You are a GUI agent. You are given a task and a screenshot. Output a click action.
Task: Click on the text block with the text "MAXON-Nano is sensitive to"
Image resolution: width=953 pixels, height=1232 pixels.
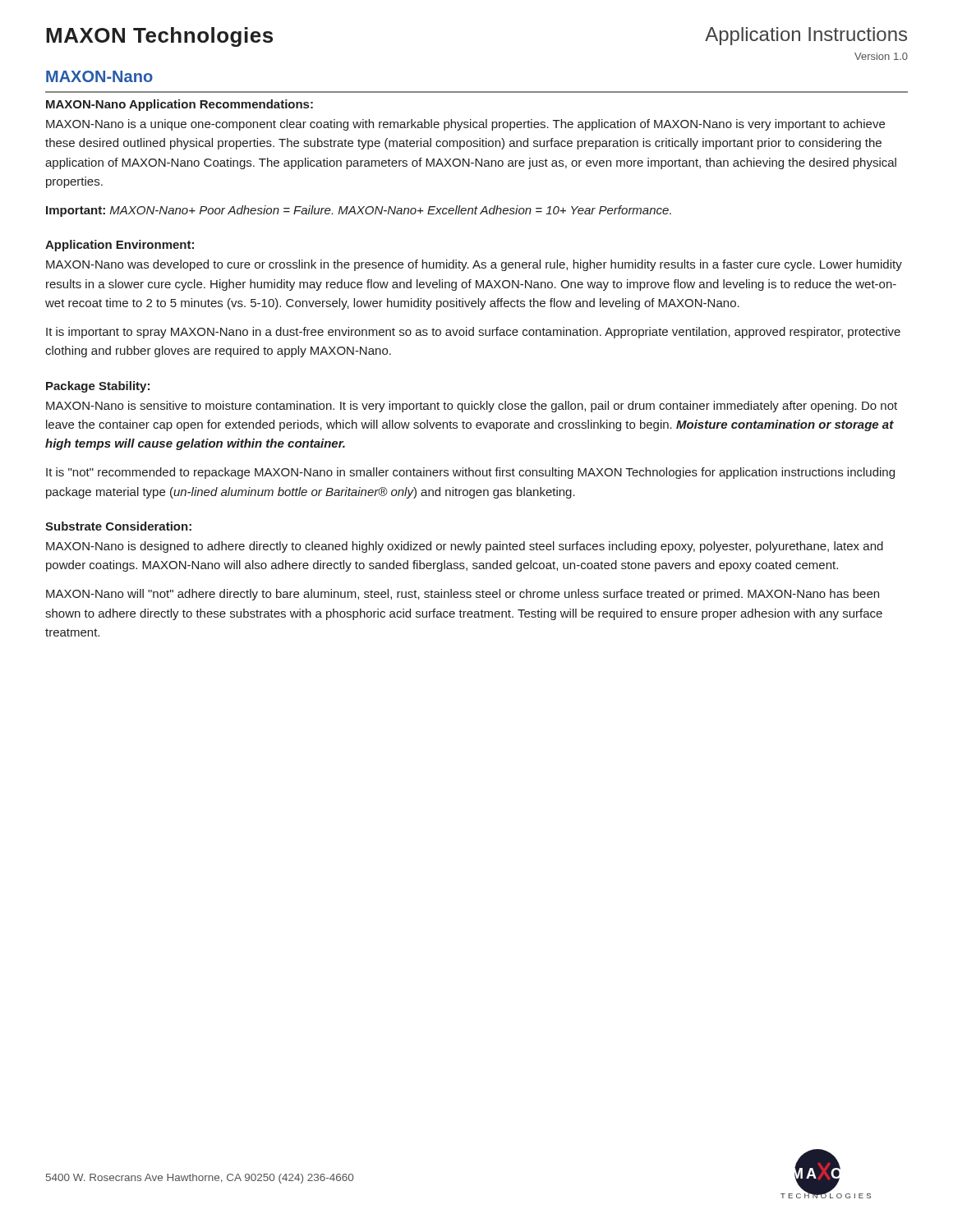(471, 424)
